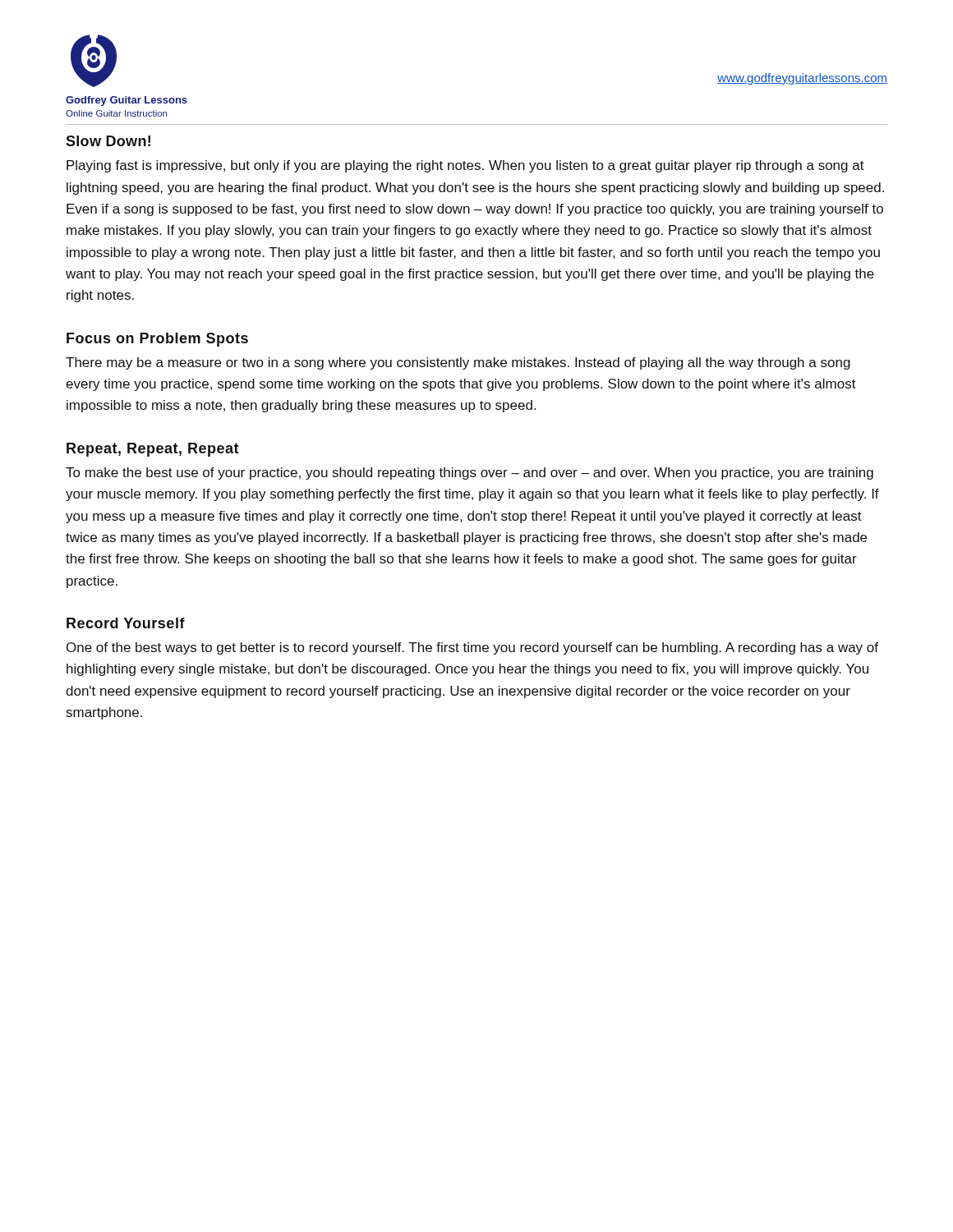Click on the region starting "Focus on Problem"
This screenshot has width=953, height=1232.
coord(157,338)
